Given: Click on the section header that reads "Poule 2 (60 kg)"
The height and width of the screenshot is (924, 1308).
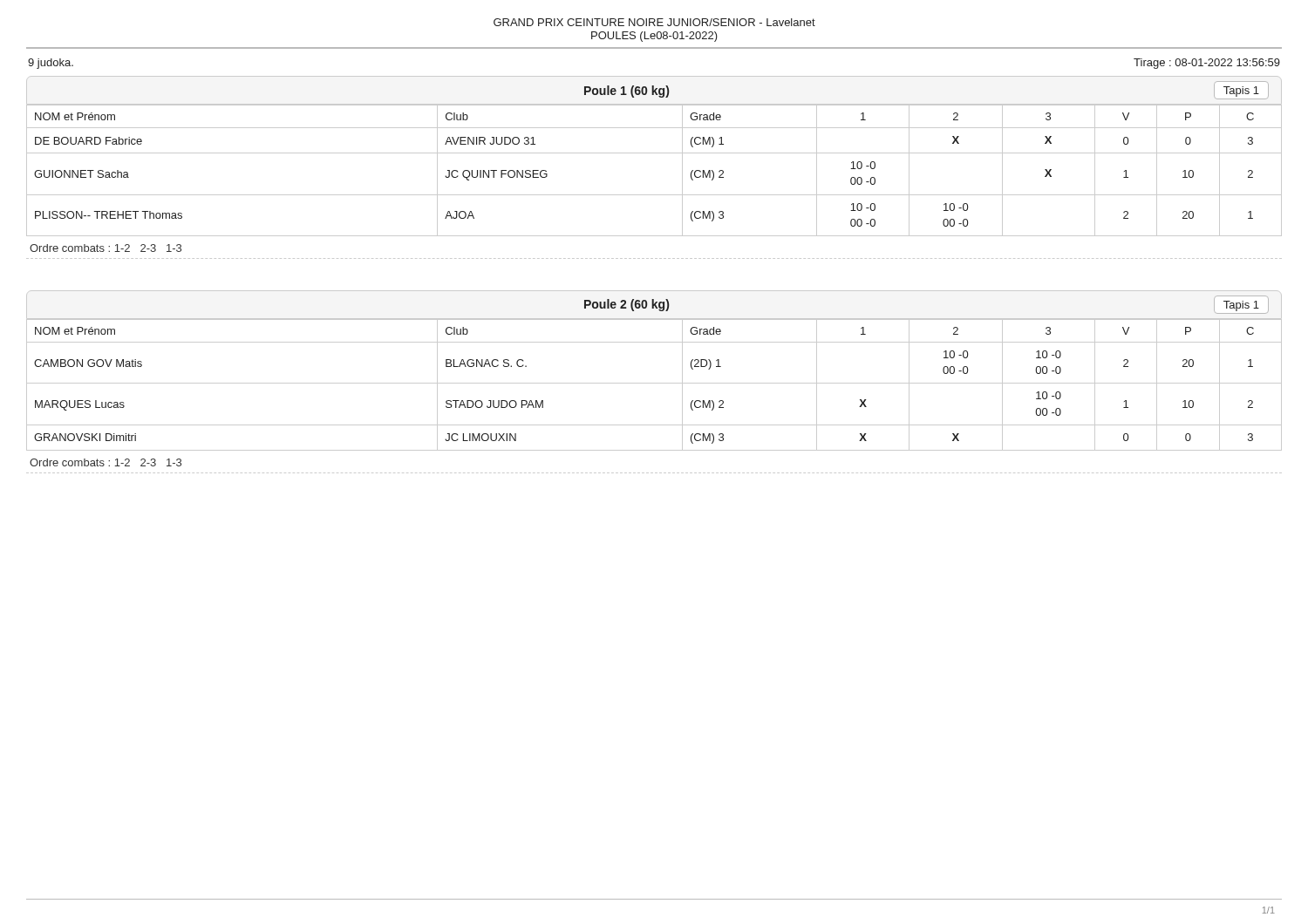Looking at the screenshot, I should pos(626,305).
